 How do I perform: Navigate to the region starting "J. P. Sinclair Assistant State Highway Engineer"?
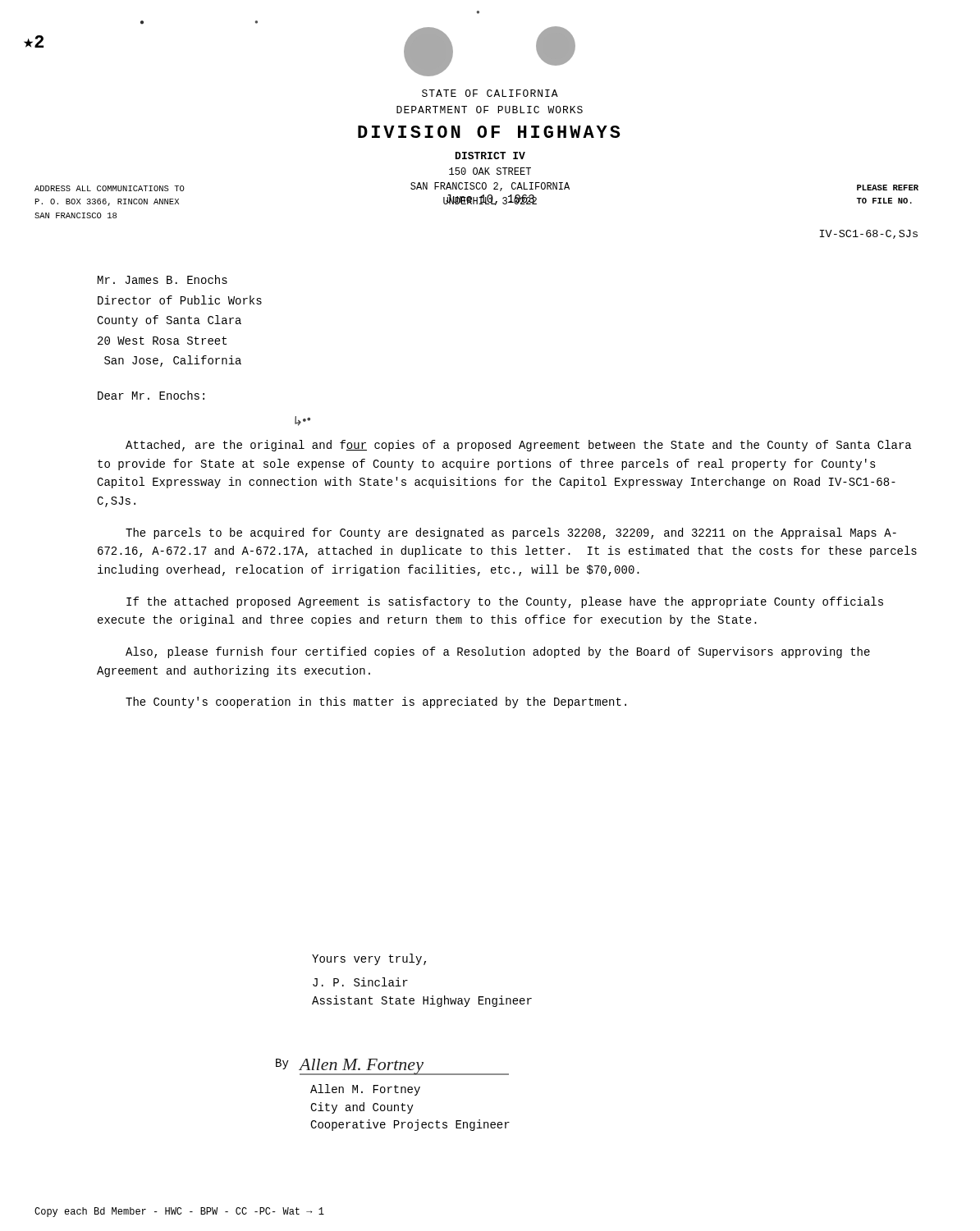tap(422, 992)
